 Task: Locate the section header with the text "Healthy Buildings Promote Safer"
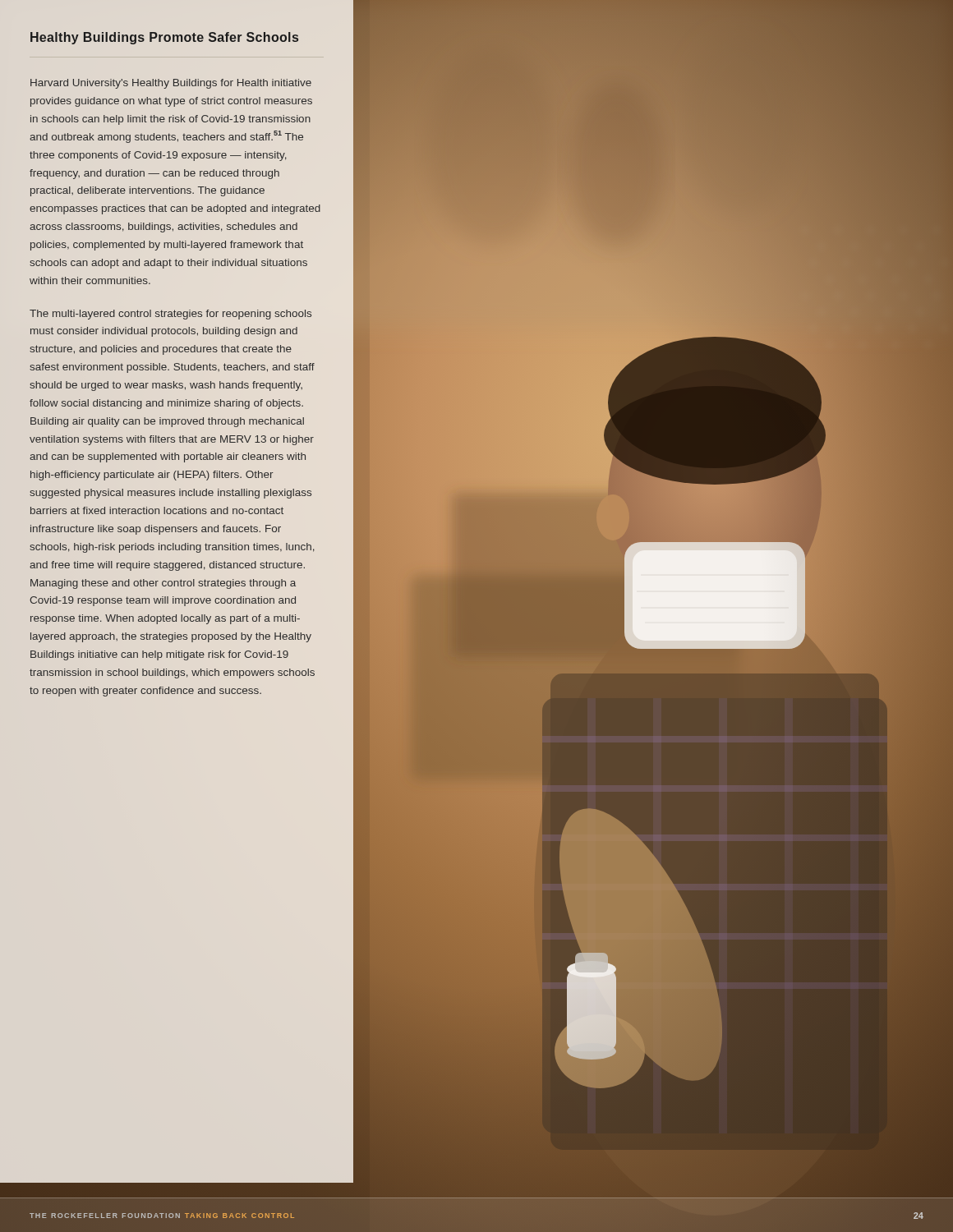177,43
